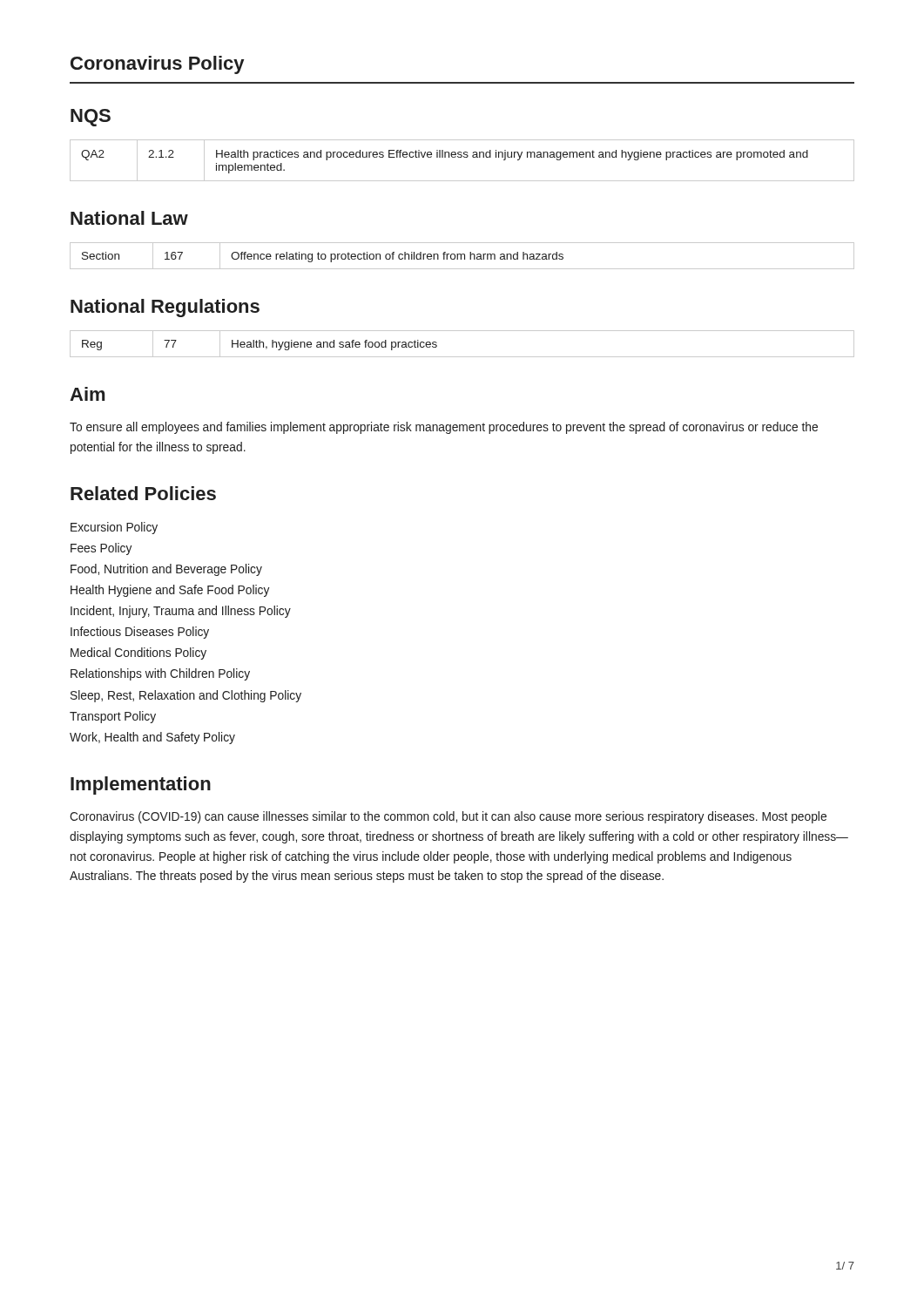924x1307 pixels.
Task: Where does it say "Excursion Policy"?
Action: tap(114, 527)
